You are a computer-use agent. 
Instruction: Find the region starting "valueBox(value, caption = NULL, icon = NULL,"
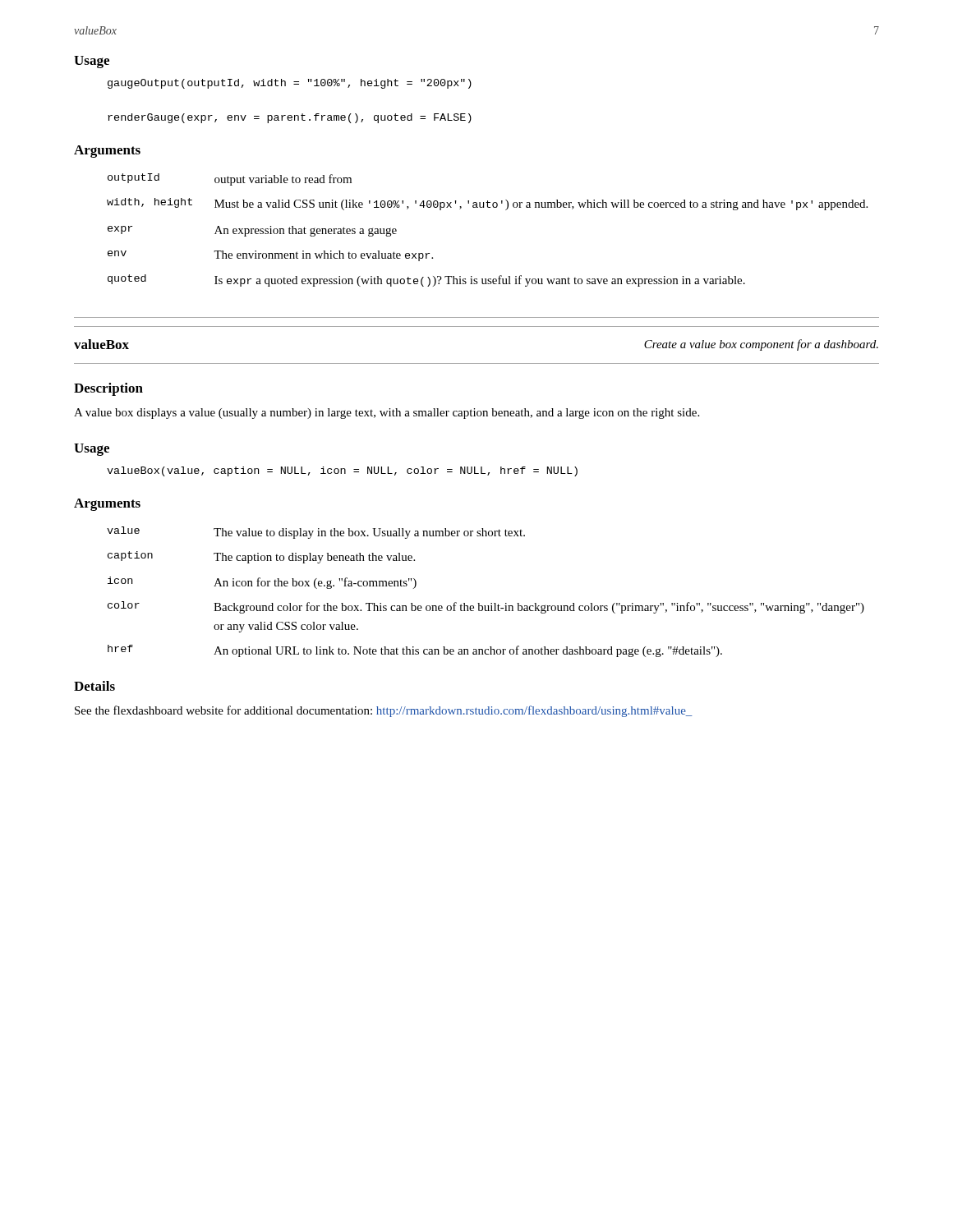coord(493,472)
